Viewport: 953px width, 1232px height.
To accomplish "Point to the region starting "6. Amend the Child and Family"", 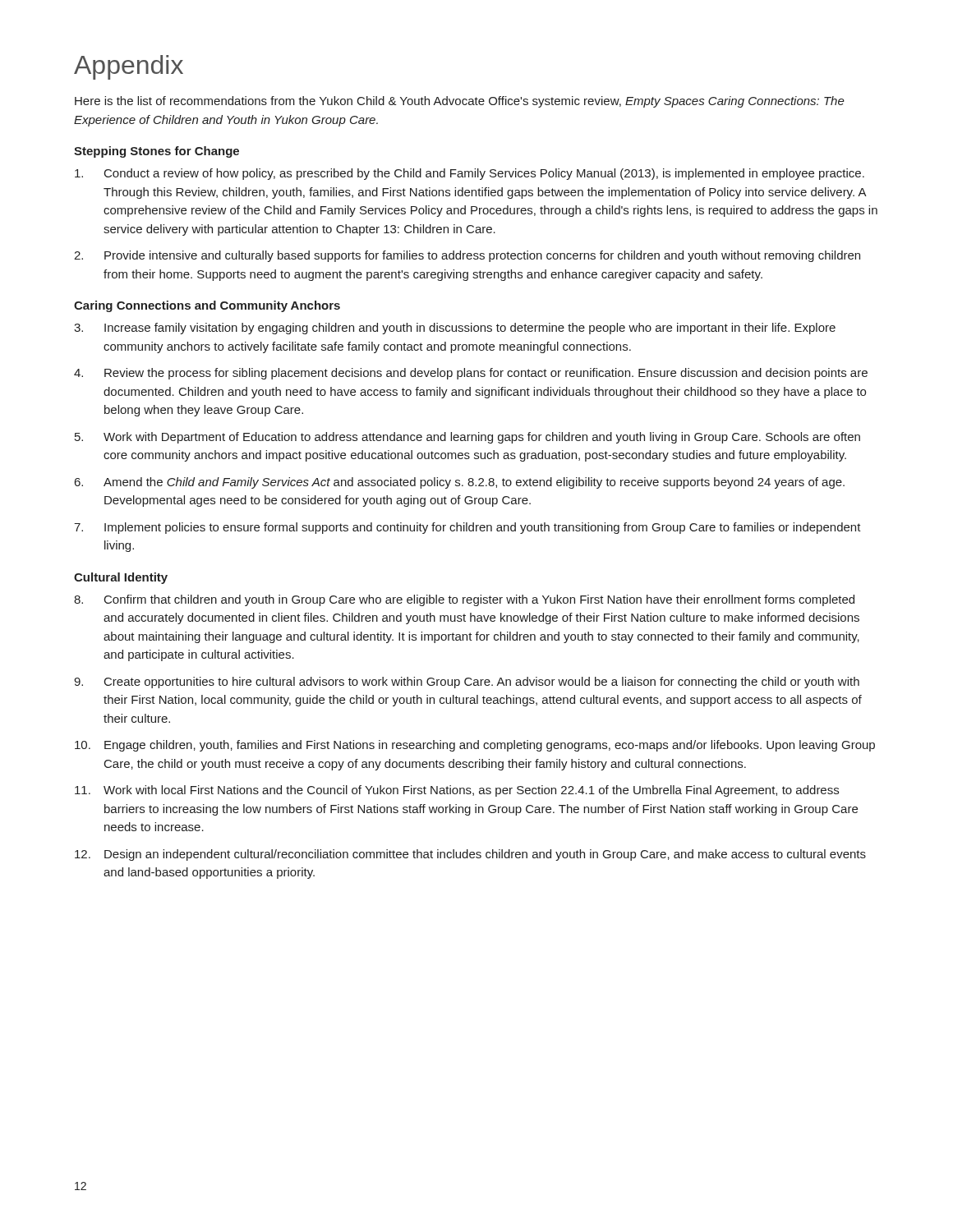I will 476,491.
